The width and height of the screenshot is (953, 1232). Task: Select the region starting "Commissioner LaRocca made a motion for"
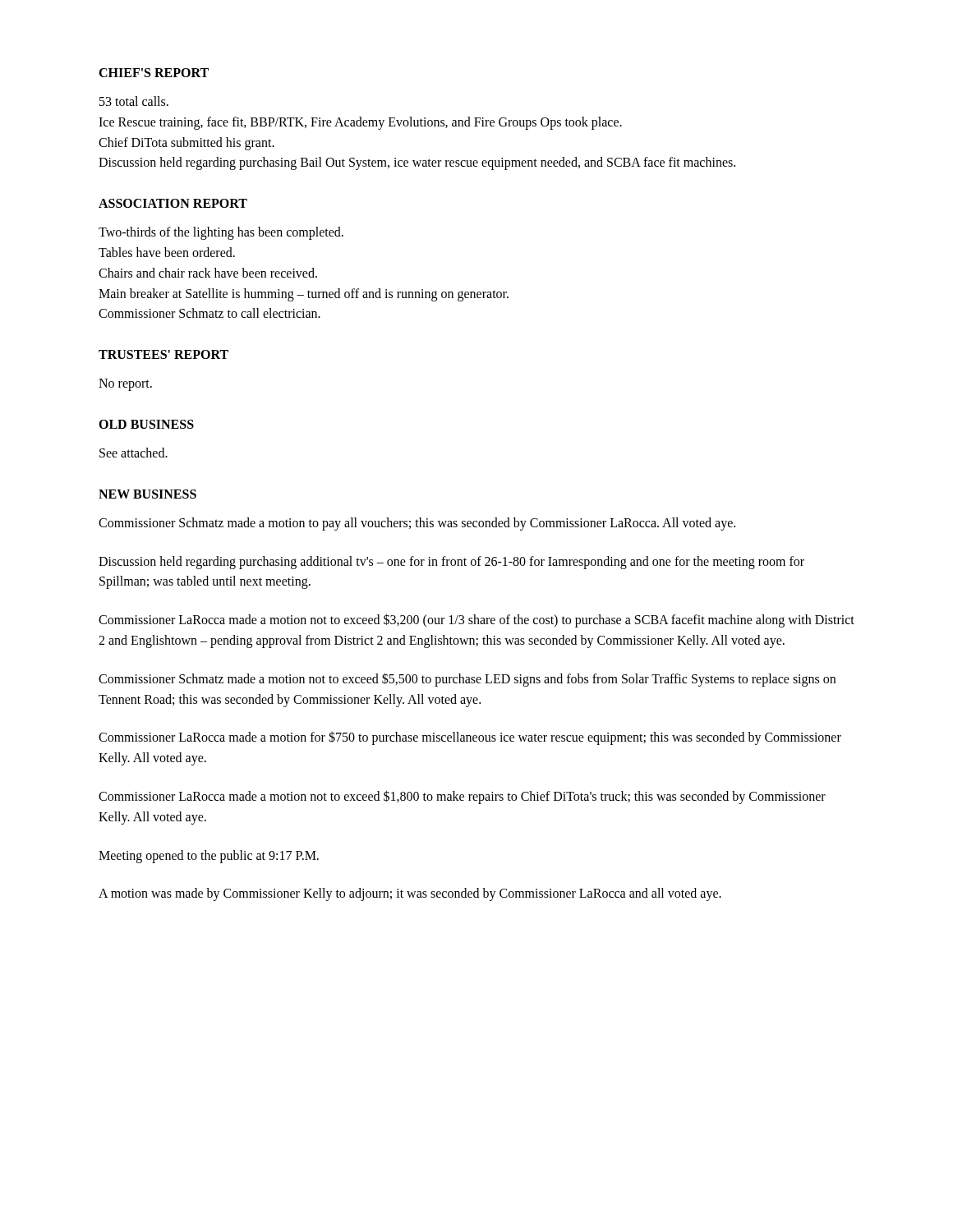470,748
